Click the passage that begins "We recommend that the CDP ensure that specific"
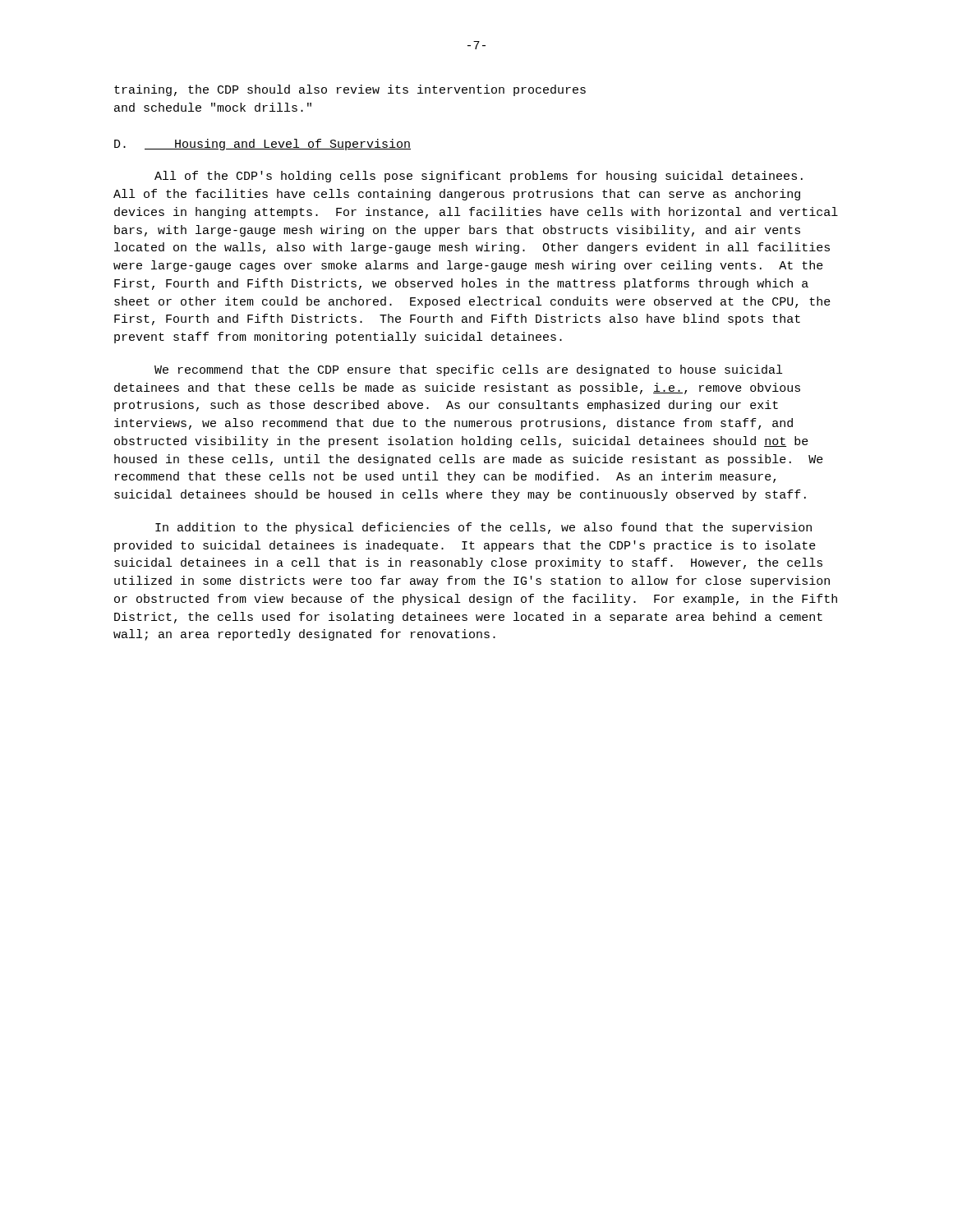953x1232 pixels. [468, 433]
